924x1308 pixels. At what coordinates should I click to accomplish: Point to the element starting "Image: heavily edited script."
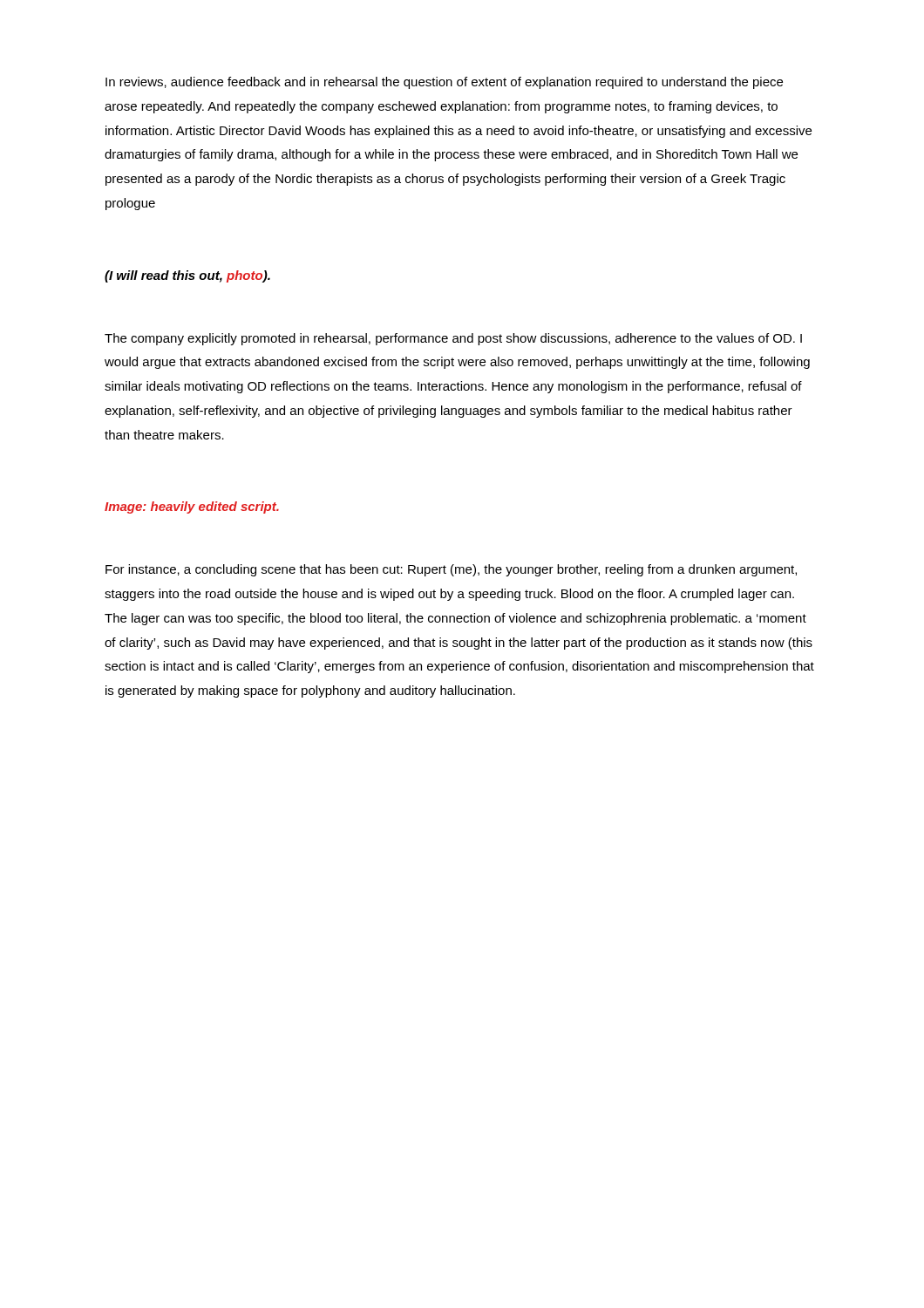point(192,506)
